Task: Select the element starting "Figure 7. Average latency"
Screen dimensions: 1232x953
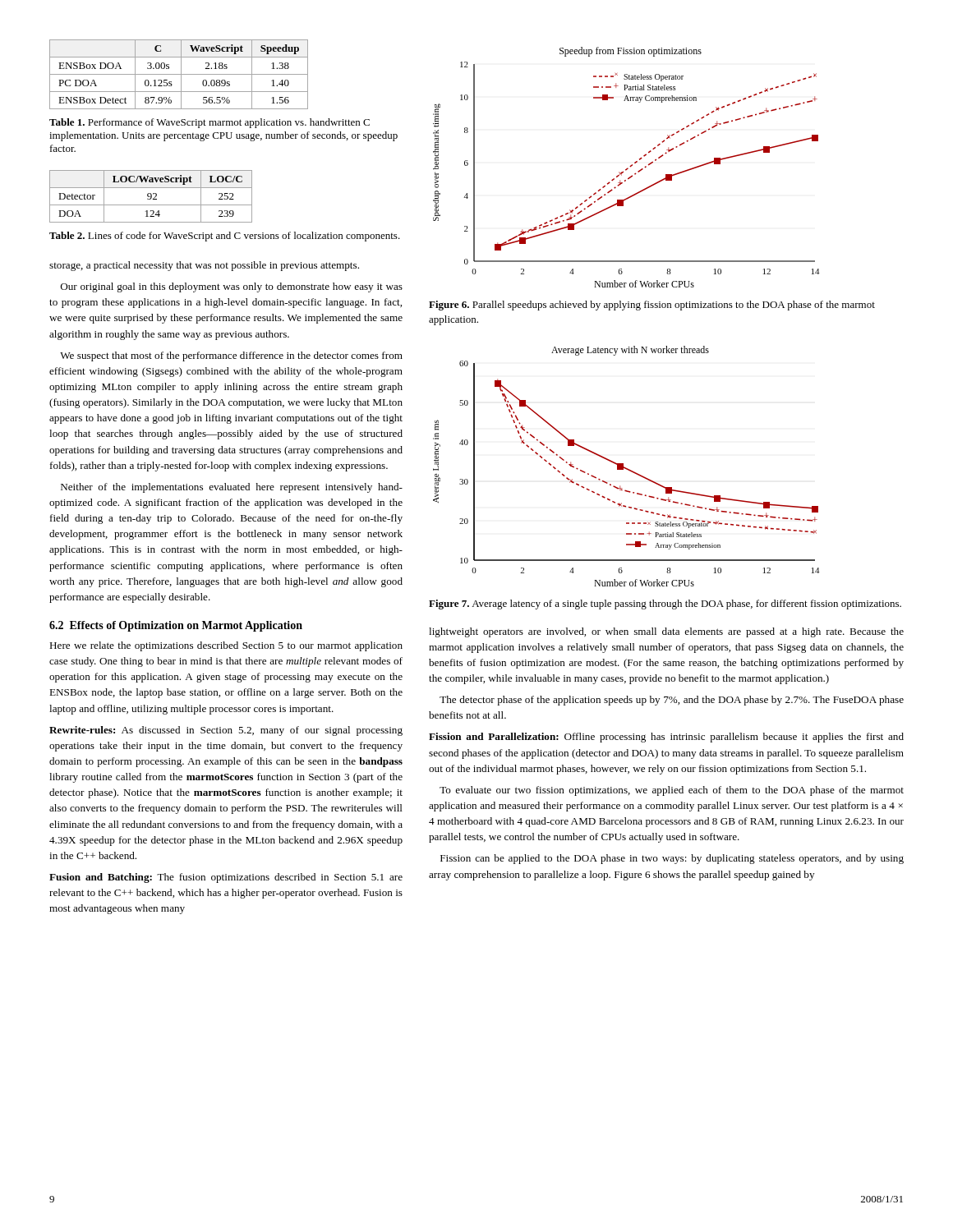Action: (x=665, y=604)
